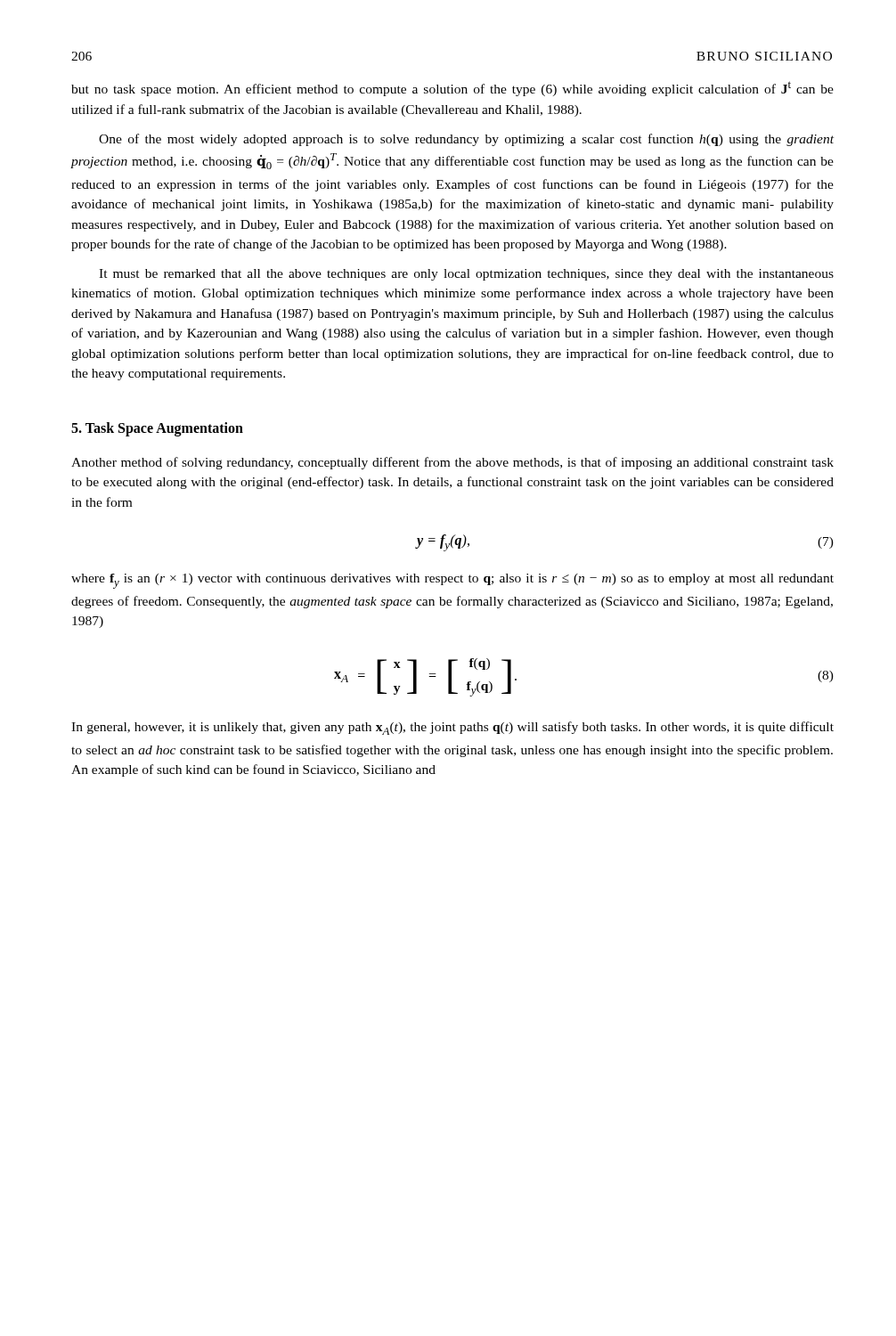Select the text block that says "where fy is an"

[x=452, y=600]
